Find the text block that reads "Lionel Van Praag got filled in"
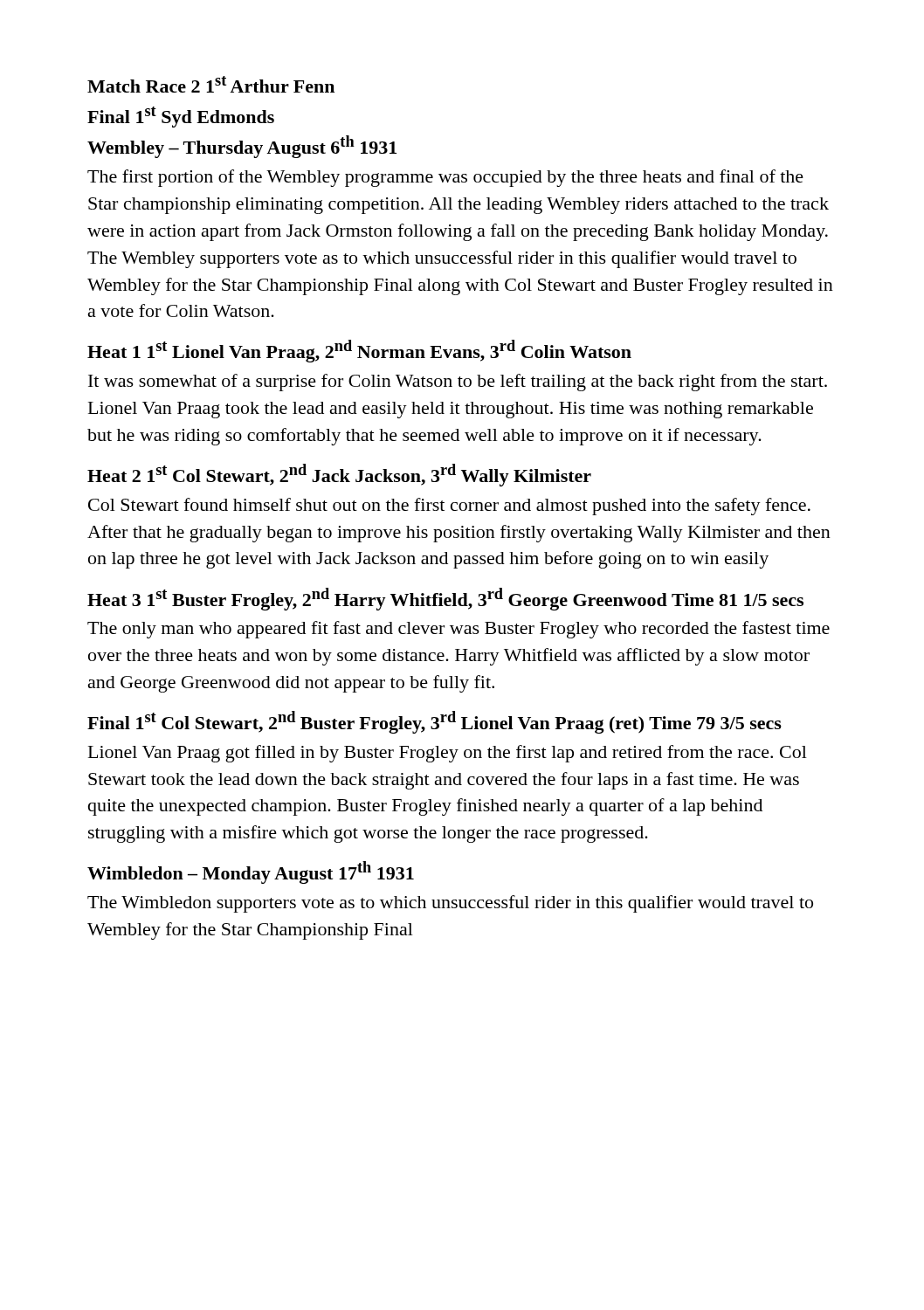 pyautogui.click(x=447, y=792)
